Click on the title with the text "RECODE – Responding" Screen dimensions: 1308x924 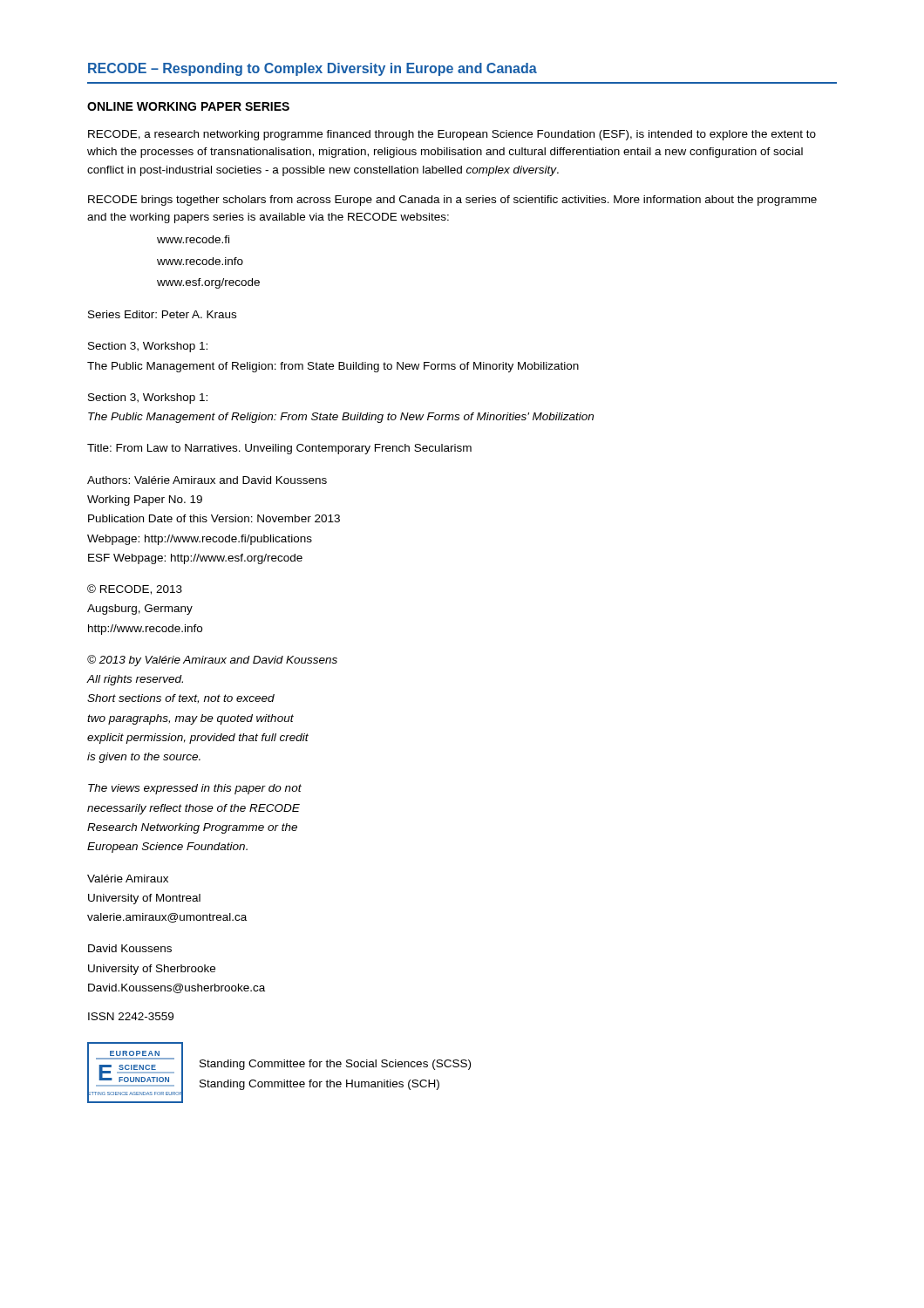tap(312, 68)
